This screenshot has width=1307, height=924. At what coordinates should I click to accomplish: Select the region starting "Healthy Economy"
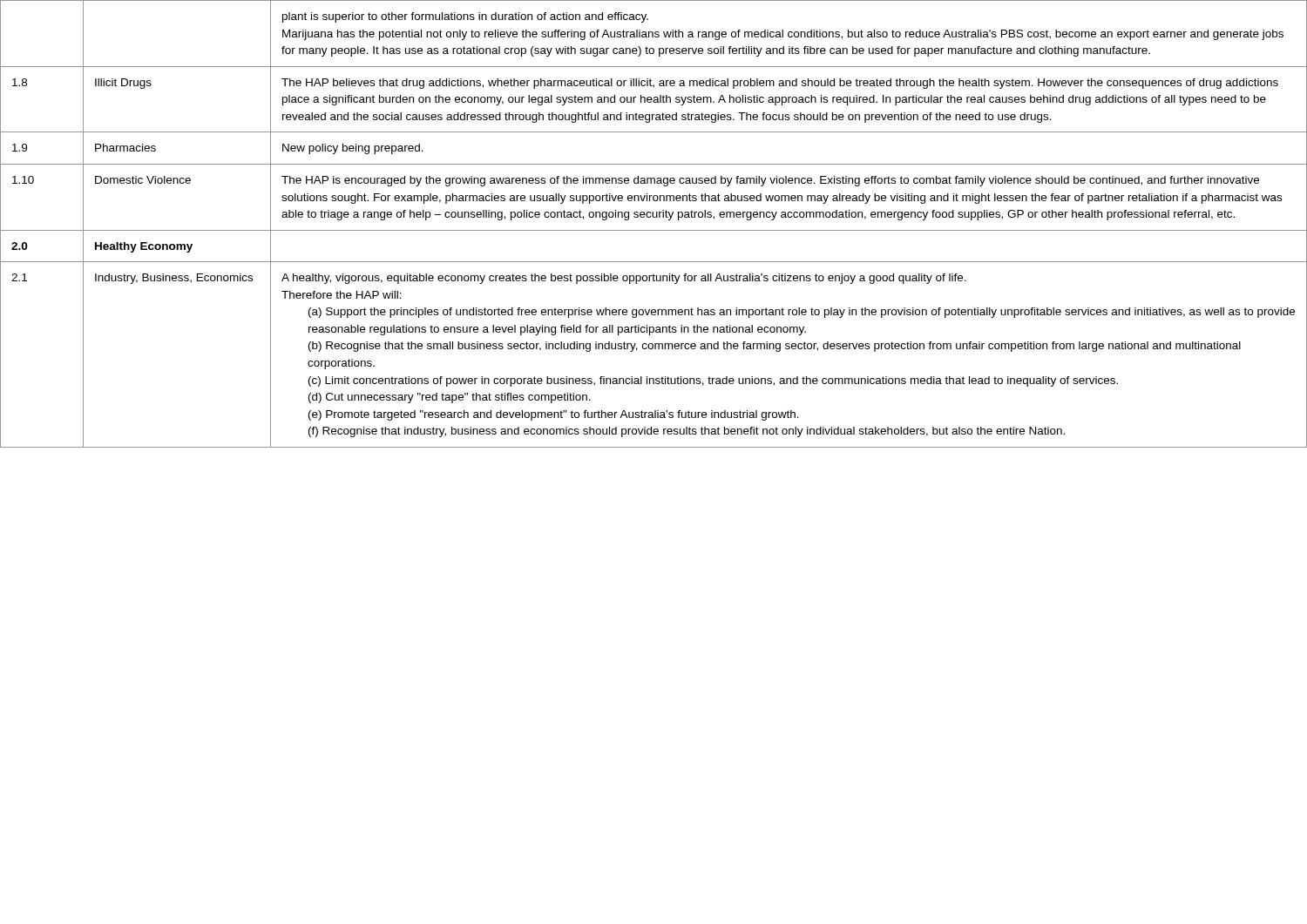(143, 246)
